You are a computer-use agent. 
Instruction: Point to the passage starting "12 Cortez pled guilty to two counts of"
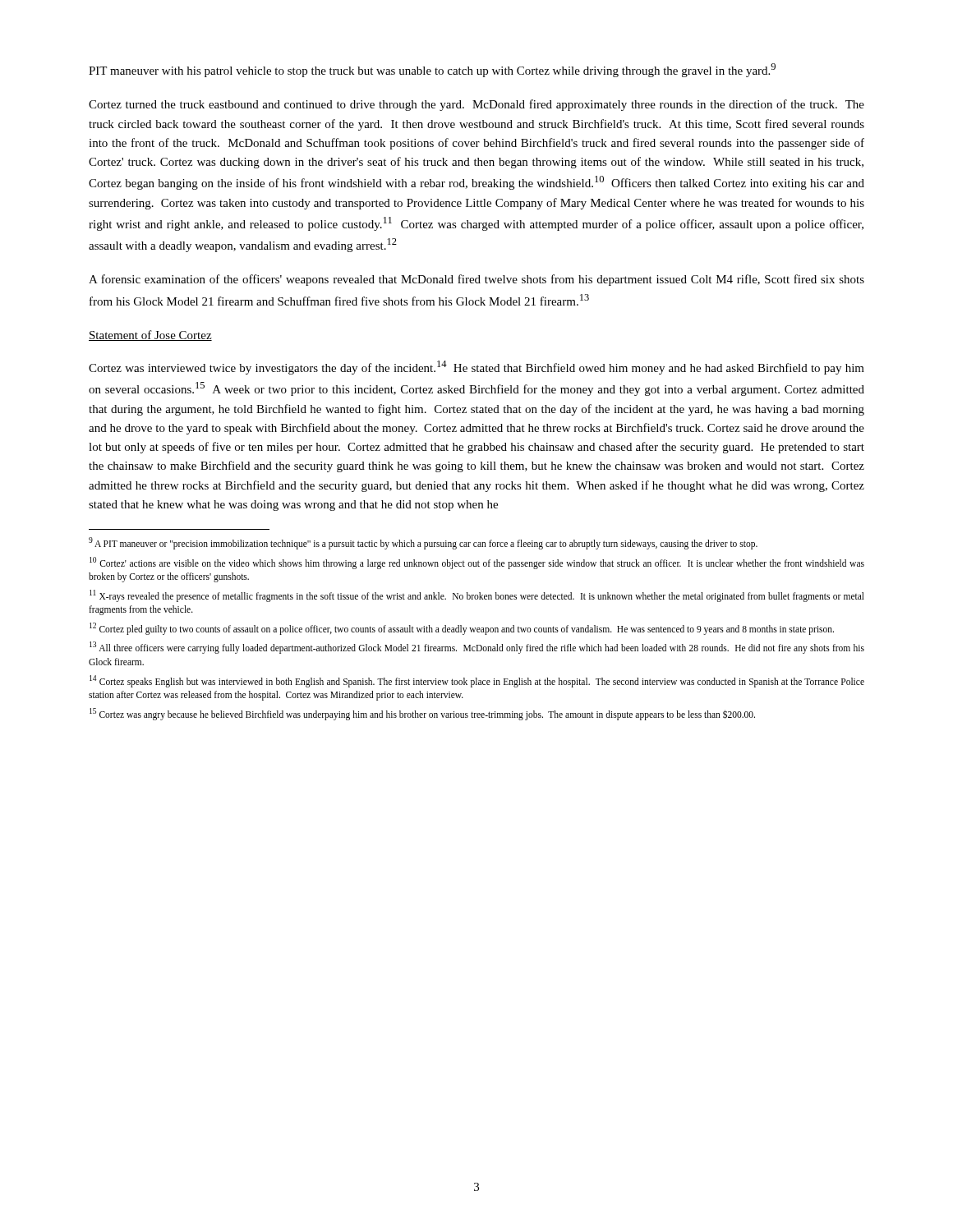(x=462, y=627)
